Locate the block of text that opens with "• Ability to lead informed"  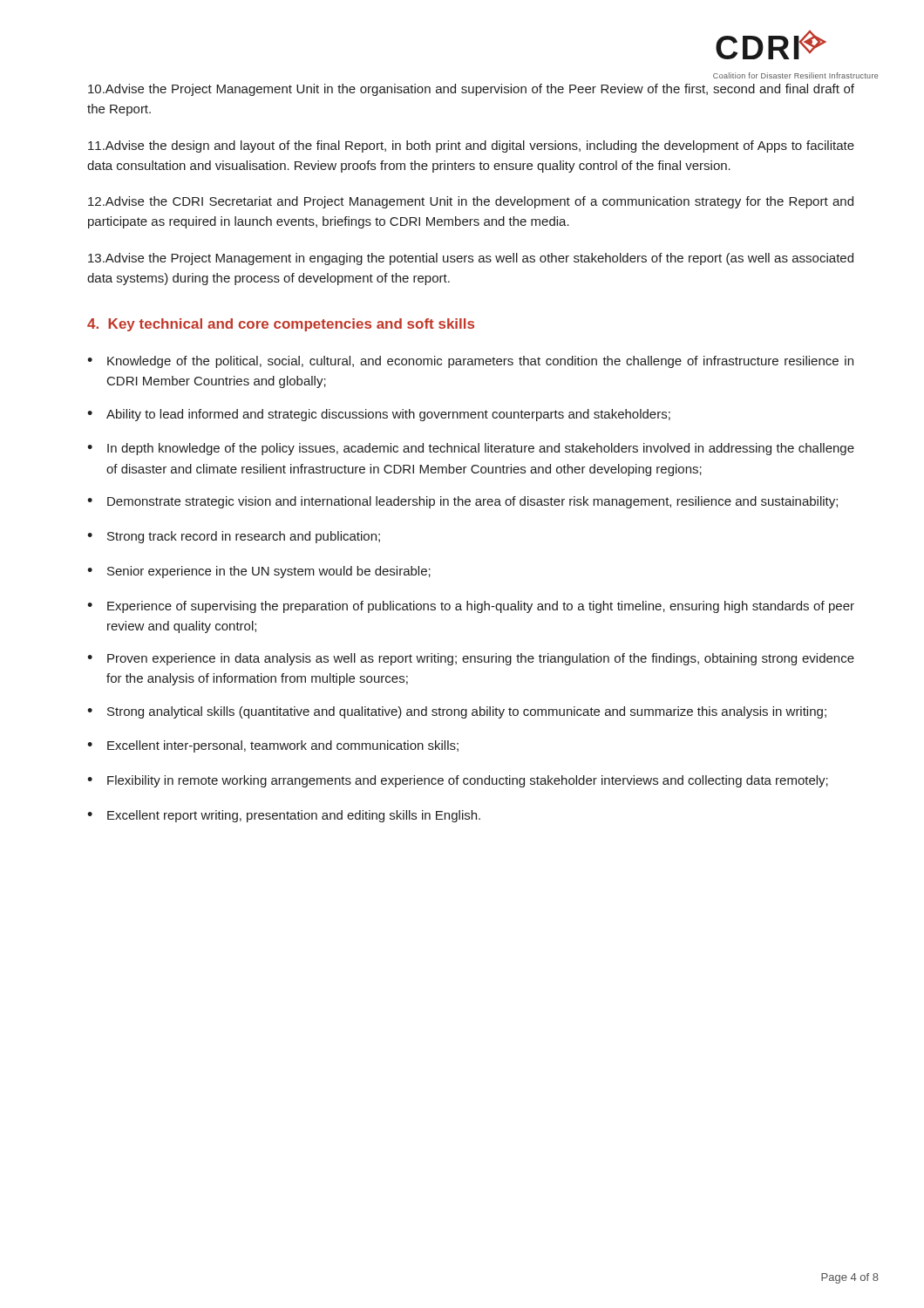click(x=471, y=415)
